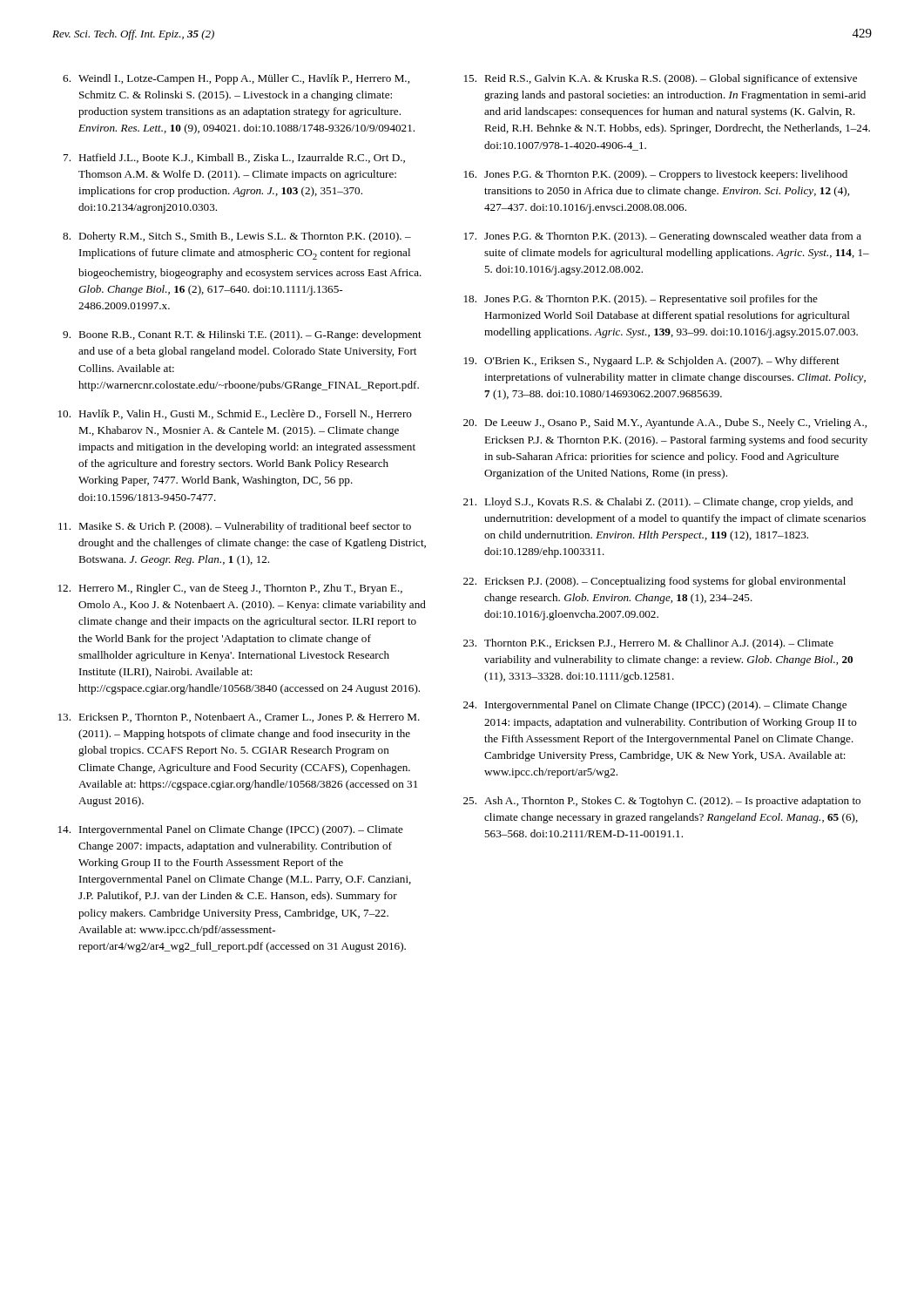Select the element starting "23. Thornton P.K., Ericksen"

tap(665, 659)
